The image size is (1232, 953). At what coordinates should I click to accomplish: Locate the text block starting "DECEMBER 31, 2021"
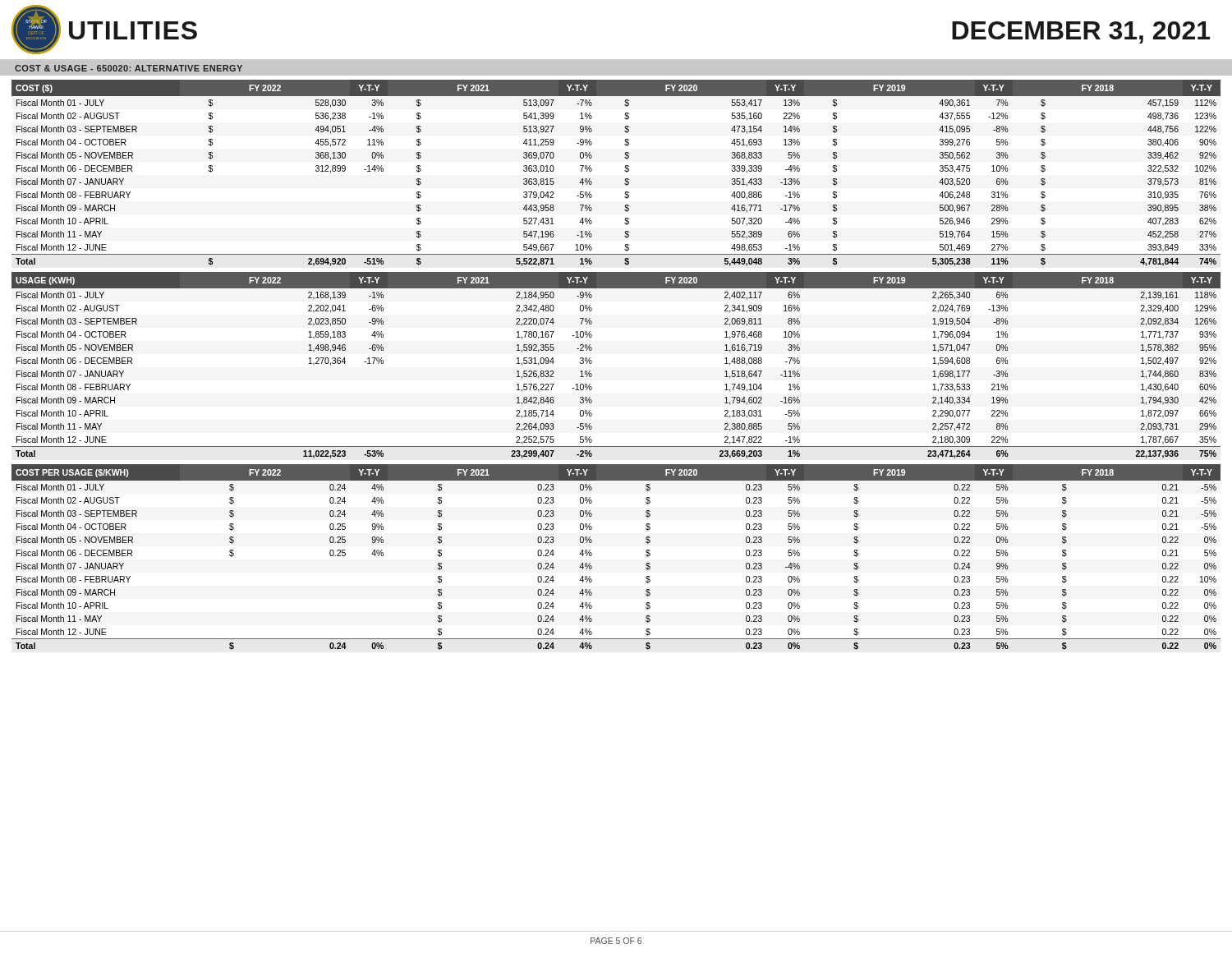1081,30
